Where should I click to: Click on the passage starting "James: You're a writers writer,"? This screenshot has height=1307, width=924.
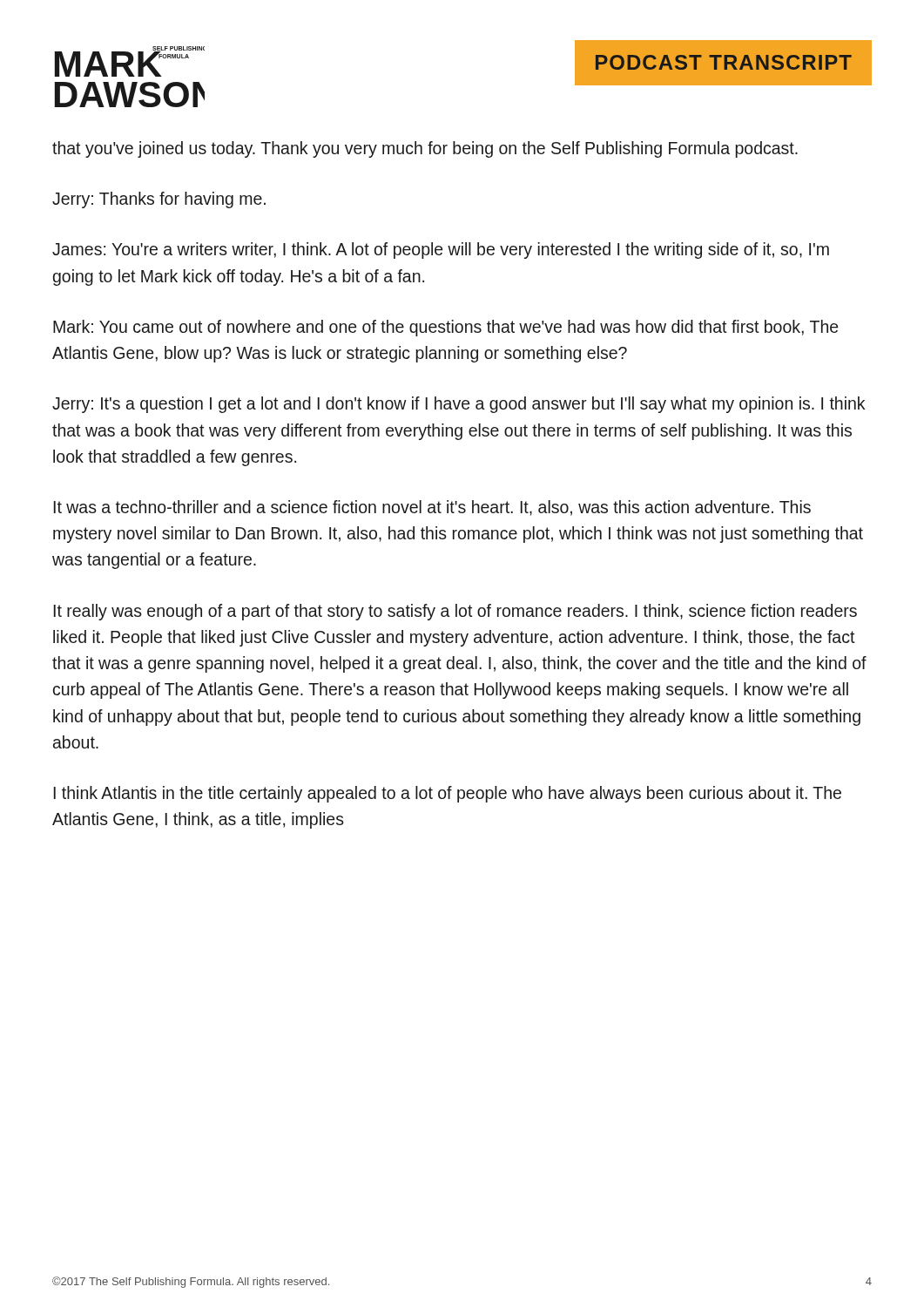(441, 263)
